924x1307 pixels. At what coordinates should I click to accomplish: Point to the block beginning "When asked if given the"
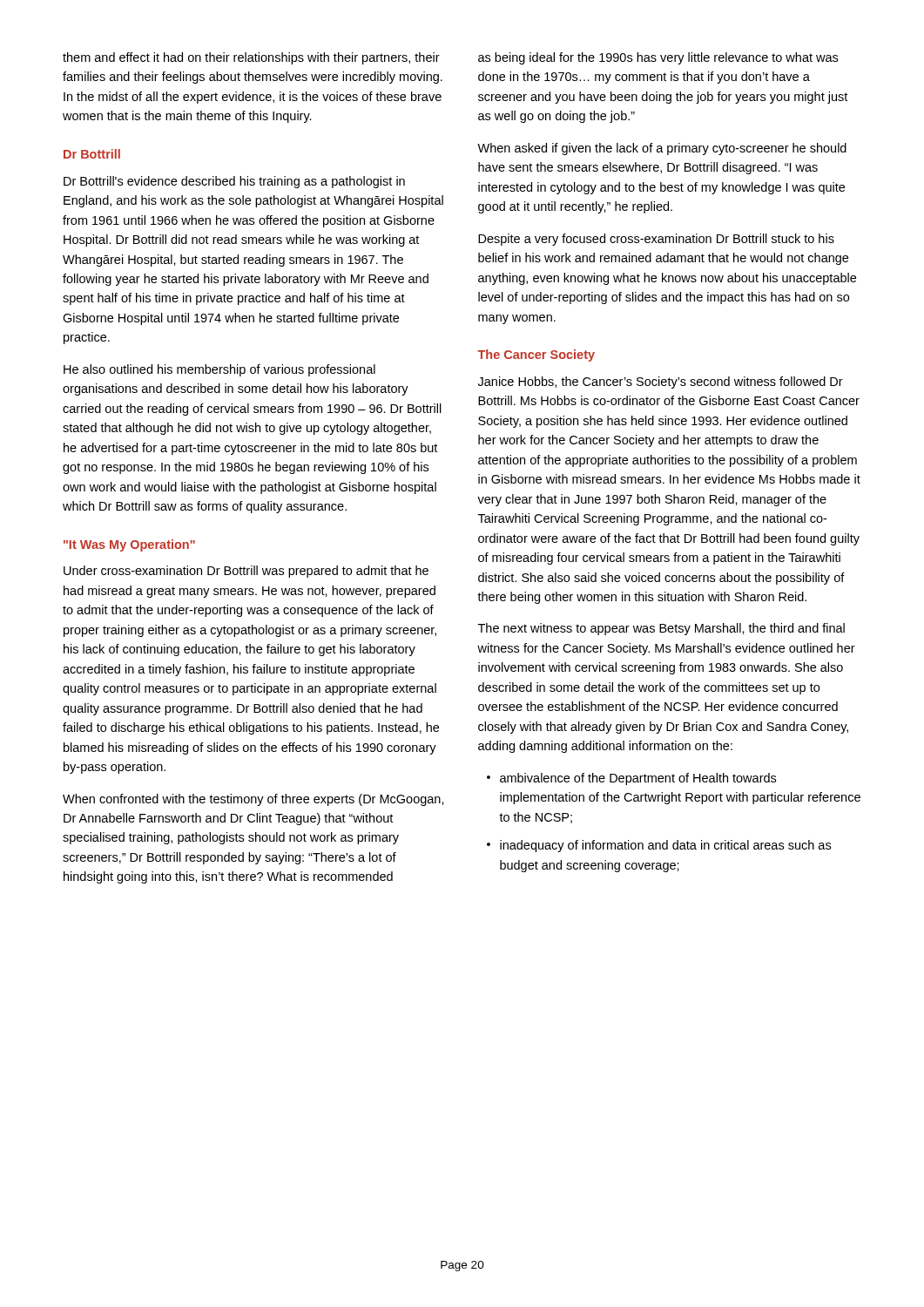662,177
